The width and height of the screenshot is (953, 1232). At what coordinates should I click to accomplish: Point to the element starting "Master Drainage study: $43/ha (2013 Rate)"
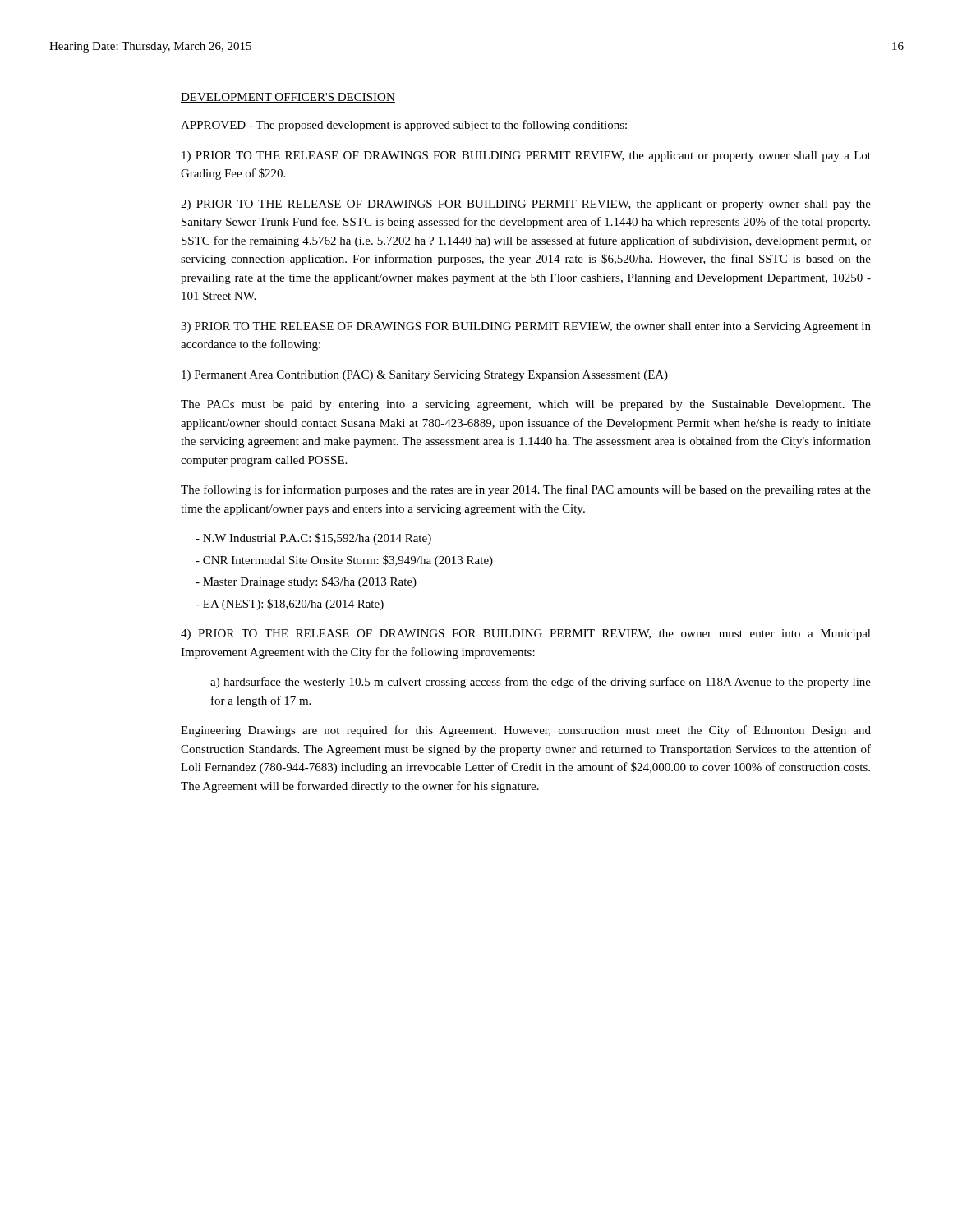[x=306, y=582]
